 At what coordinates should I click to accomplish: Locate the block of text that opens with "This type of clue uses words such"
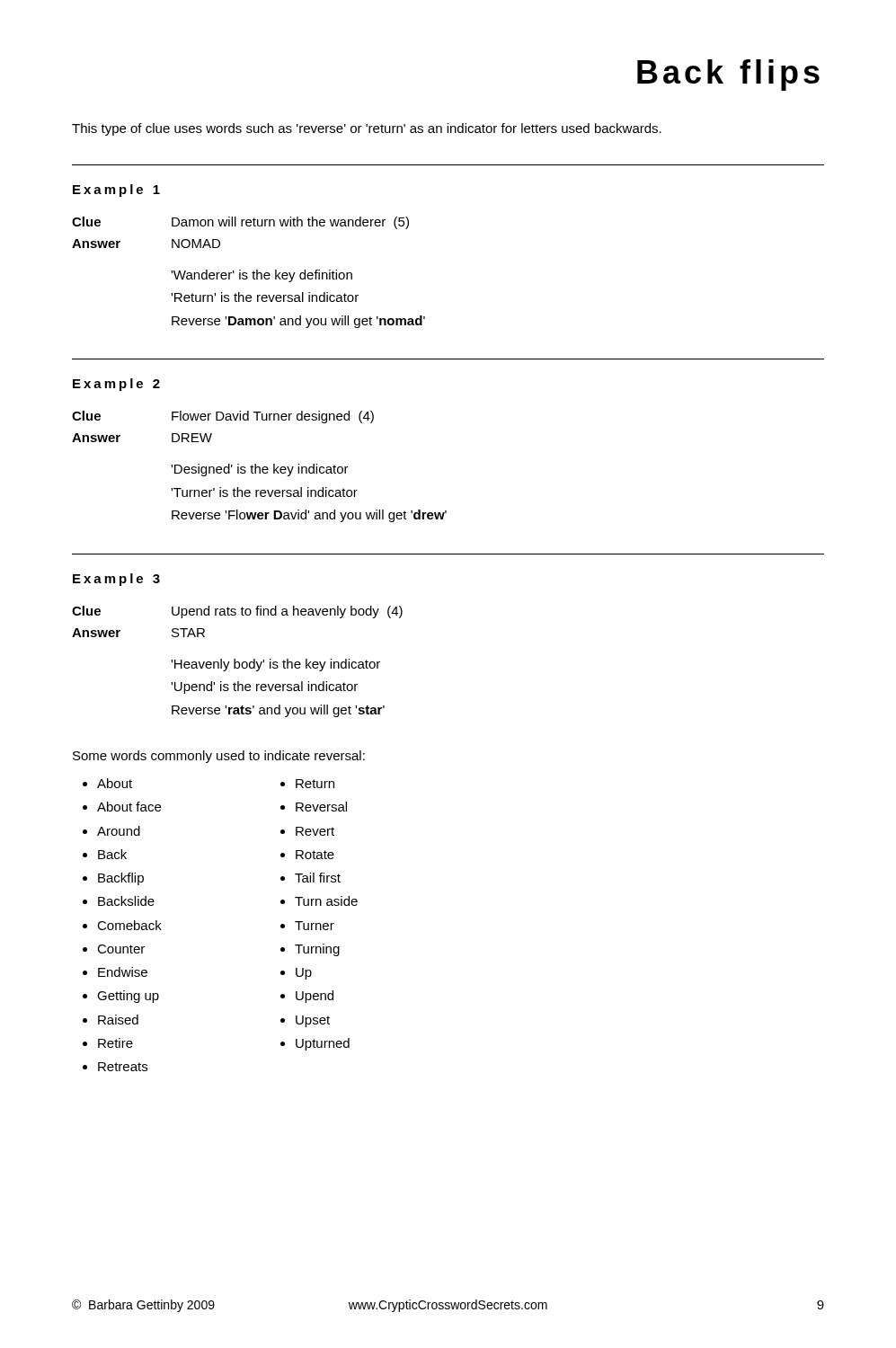(367, 128)
